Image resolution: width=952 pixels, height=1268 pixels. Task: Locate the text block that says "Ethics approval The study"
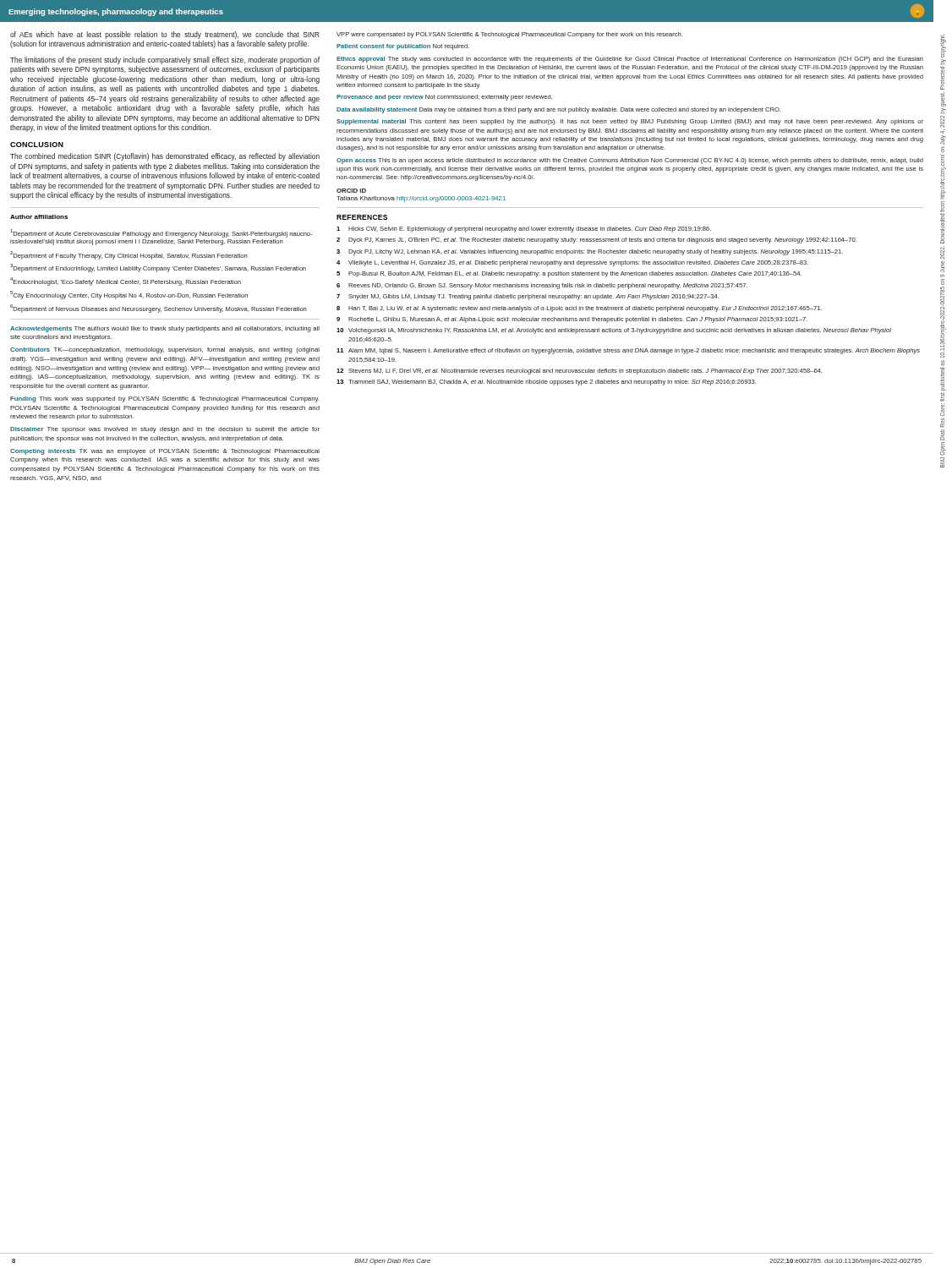click(630, 72)
